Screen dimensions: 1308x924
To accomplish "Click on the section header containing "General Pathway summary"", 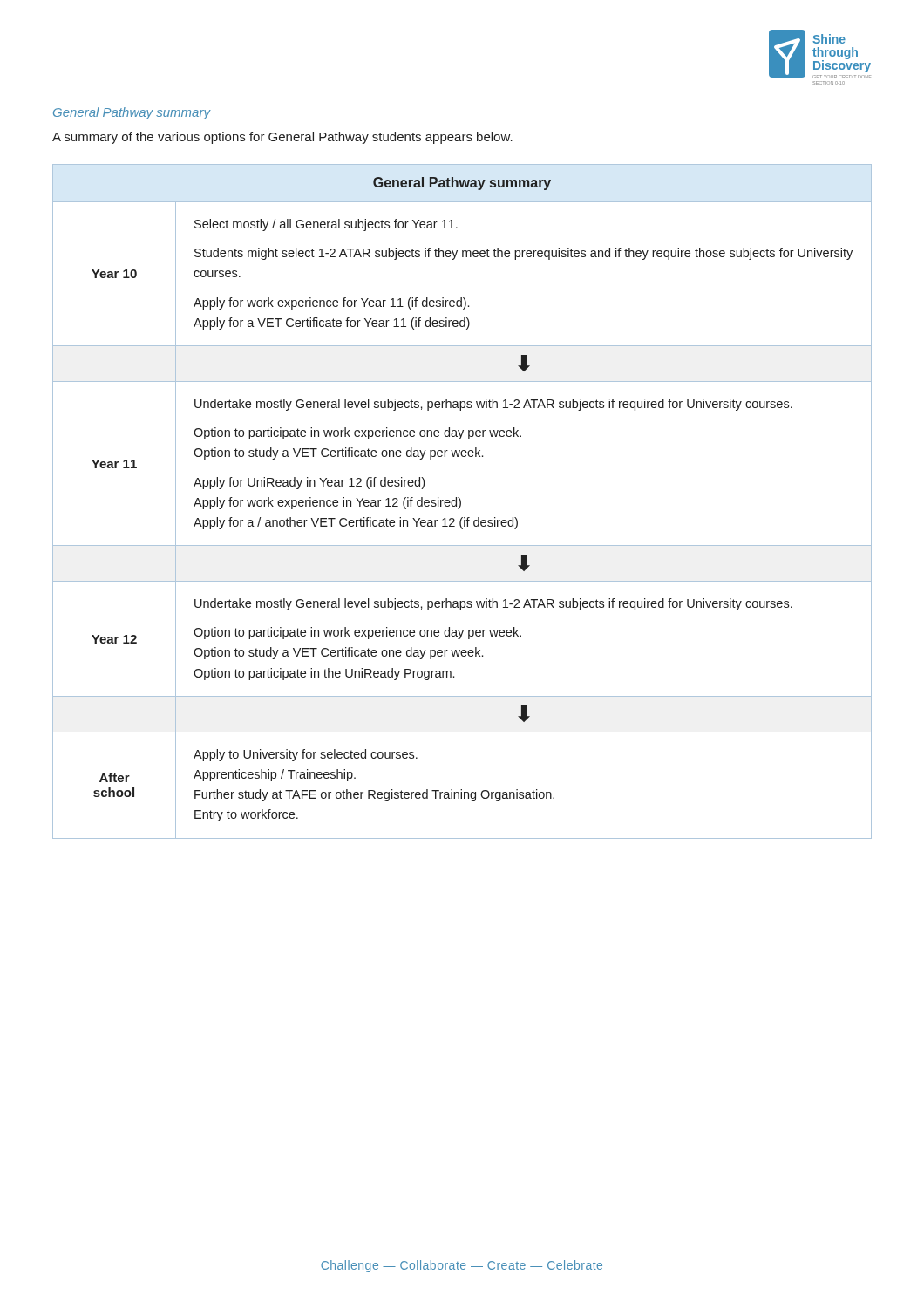I will tap(131, 112).
